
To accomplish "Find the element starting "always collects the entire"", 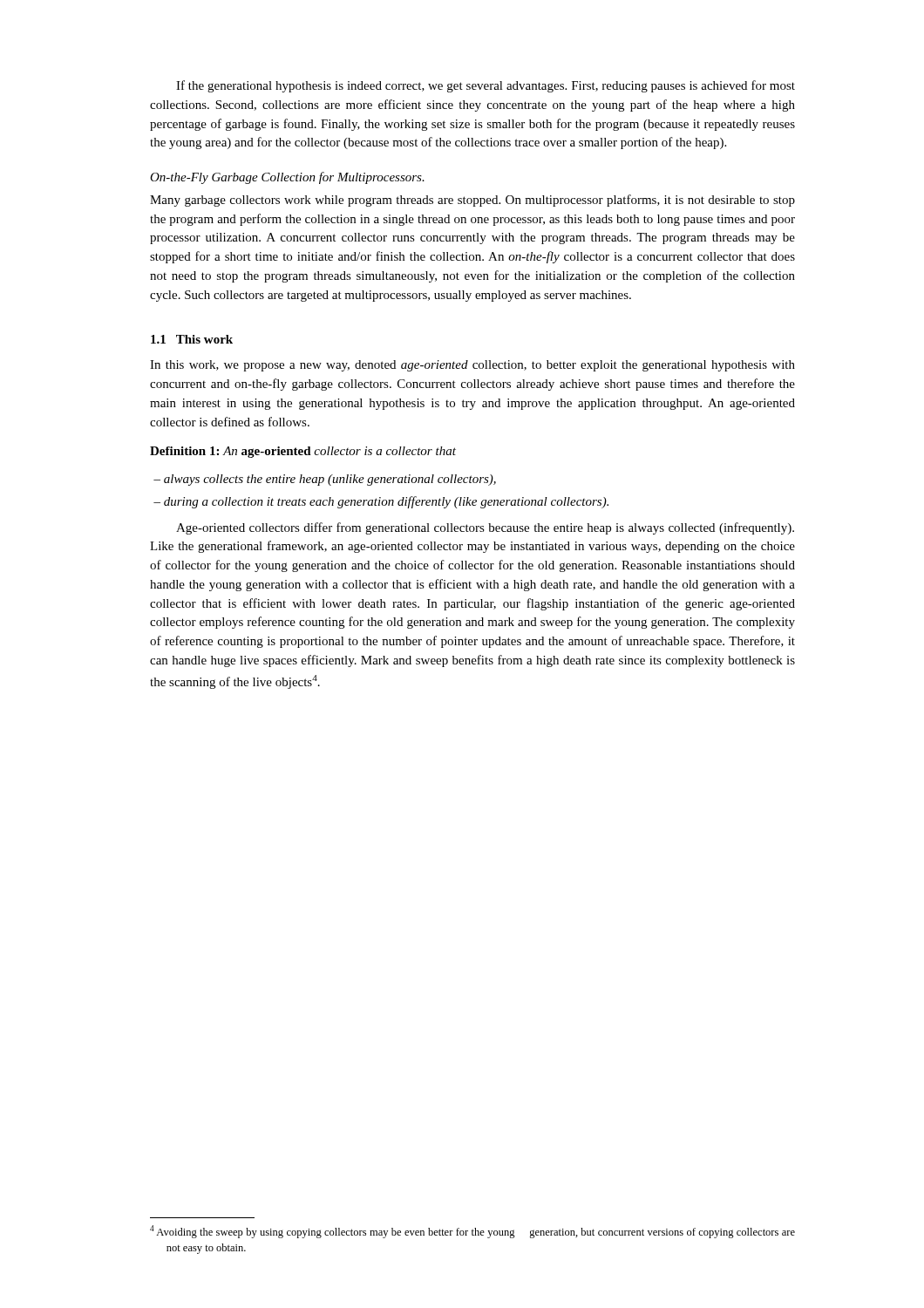I will (x=330, y=479).
